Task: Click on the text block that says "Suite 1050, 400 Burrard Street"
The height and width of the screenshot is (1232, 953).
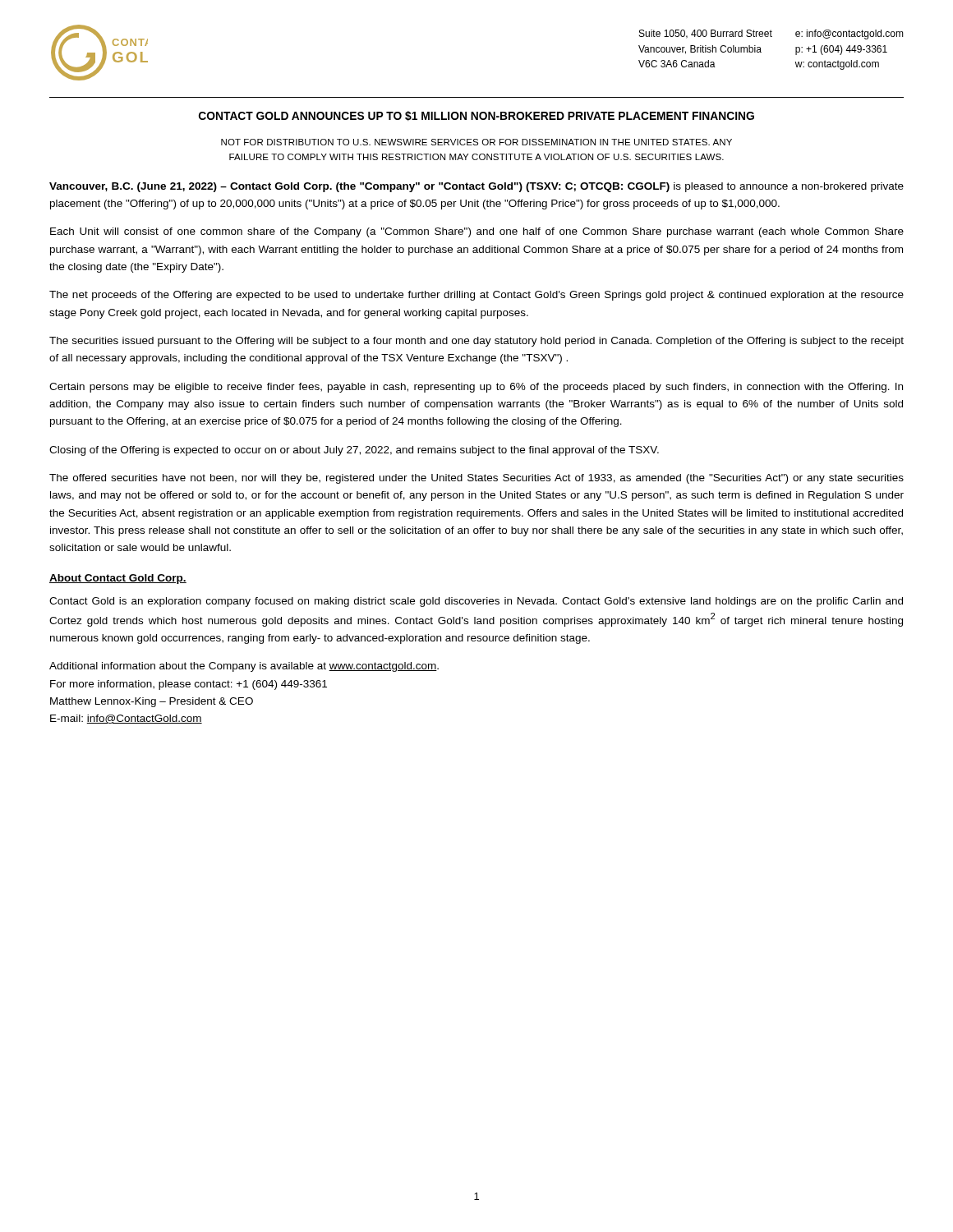Action: (771, 49)
